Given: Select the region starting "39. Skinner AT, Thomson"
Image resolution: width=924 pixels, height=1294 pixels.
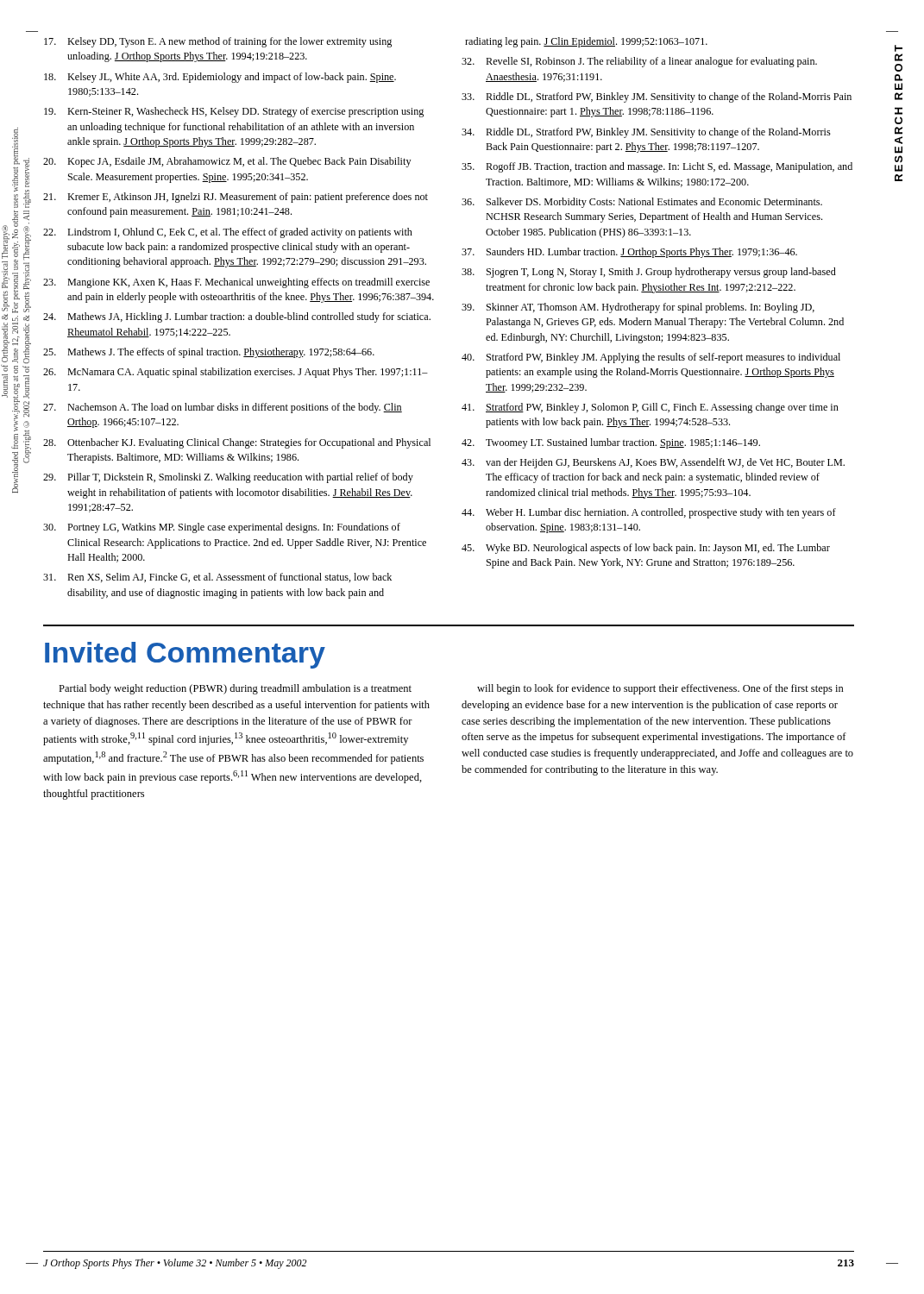Looking at the screenshot, I should click(658, 323).
